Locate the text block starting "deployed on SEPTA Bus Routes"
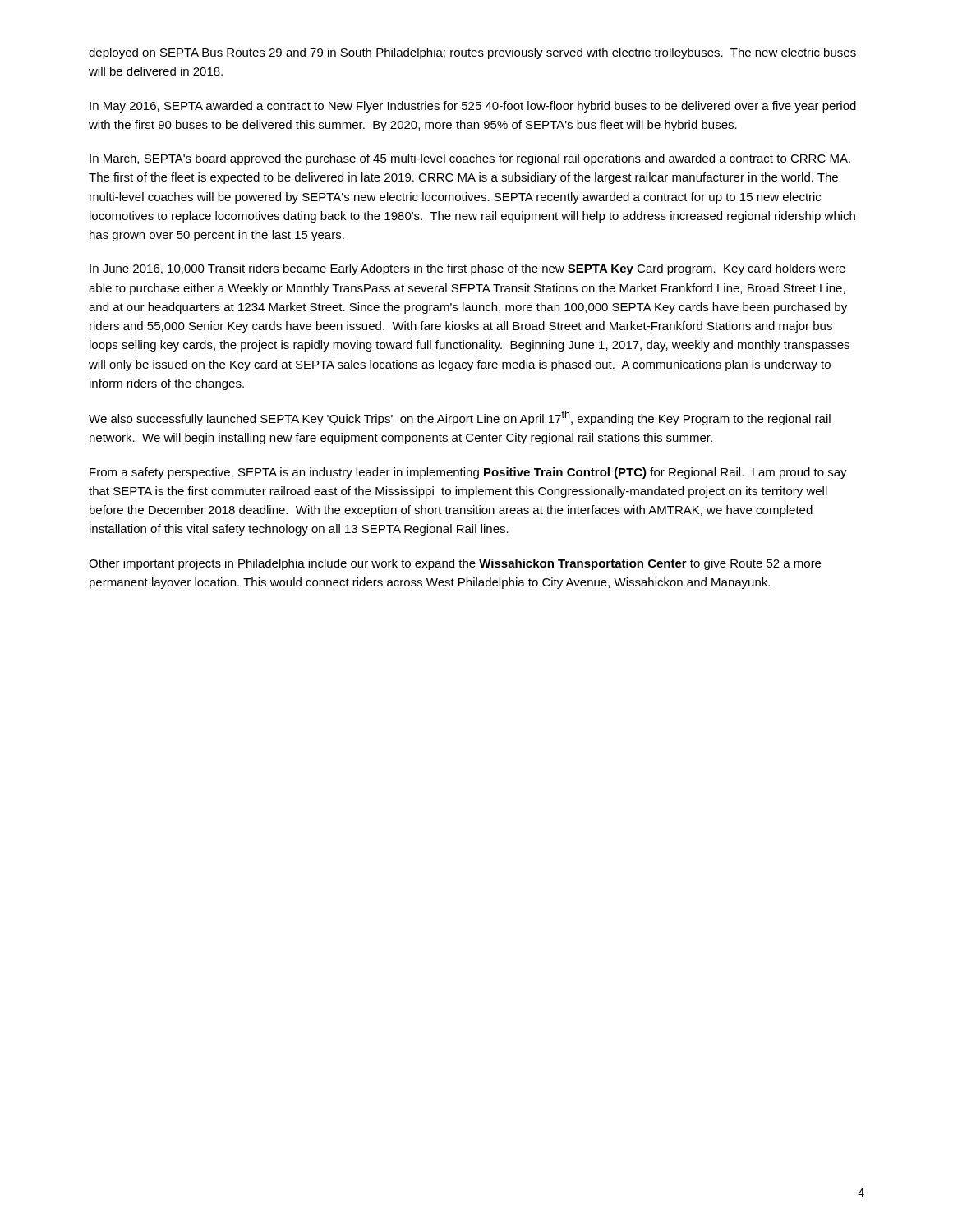Image resolution: width=953 pixels, height=1232 pixels. 472,62
